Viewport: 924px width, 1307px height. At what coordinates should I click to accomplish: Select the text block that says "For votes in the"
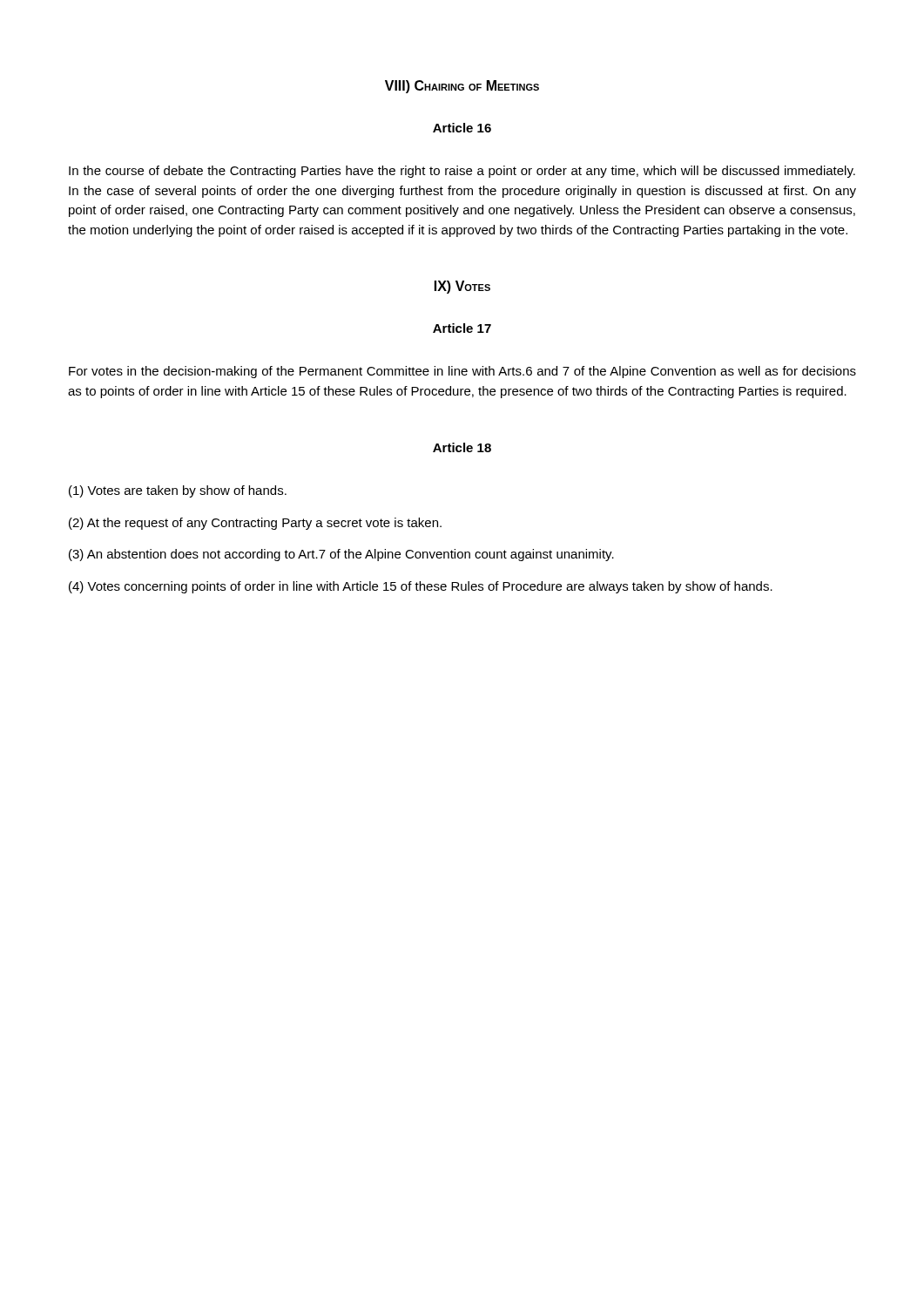462,381
